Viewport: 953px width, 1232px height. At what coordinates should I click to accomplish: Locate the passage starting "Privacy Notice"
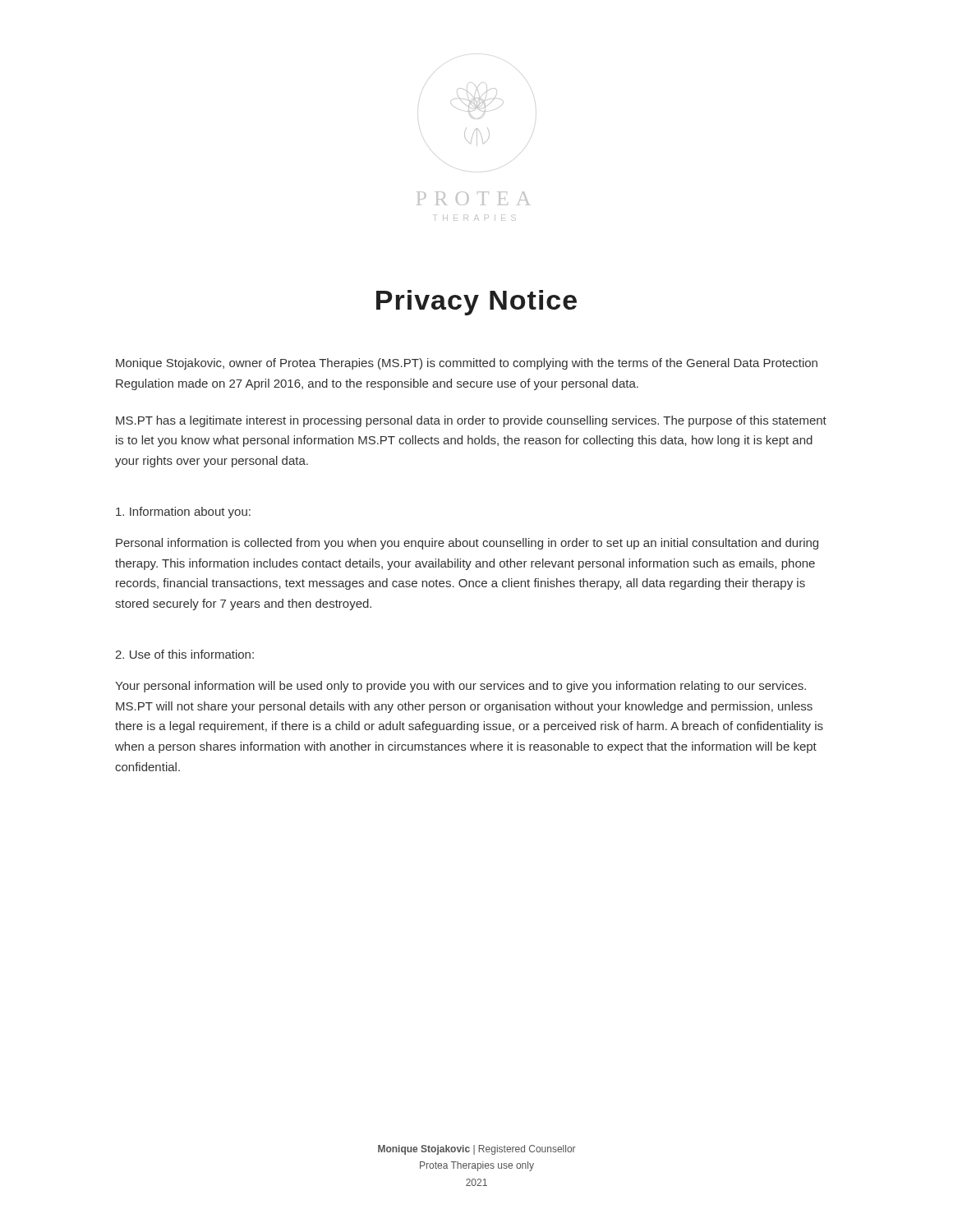[476, 300]
